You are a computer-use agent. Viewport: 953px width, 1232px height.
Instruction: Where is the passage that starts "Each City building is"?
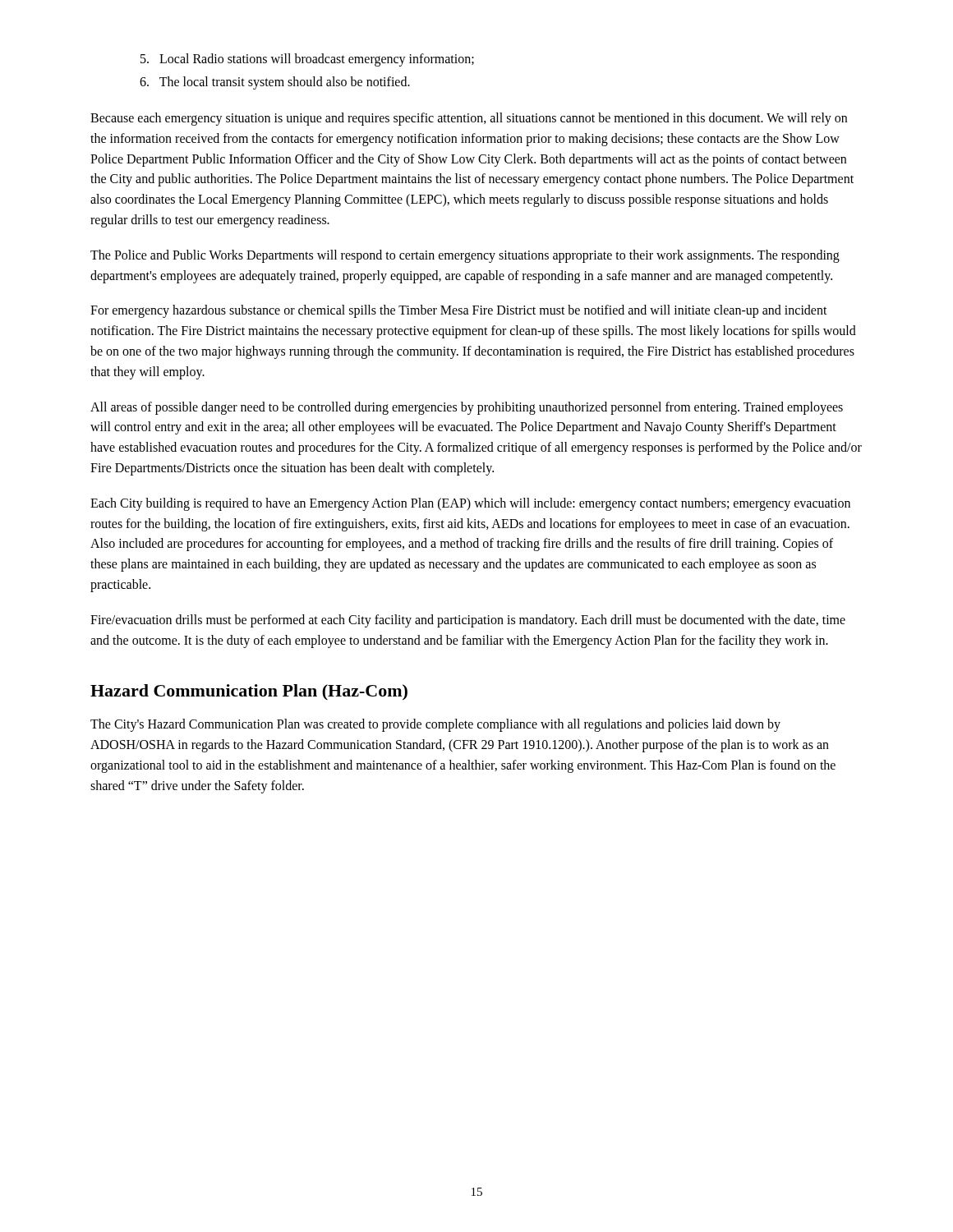pyautogui.click(x=471, y=544)
